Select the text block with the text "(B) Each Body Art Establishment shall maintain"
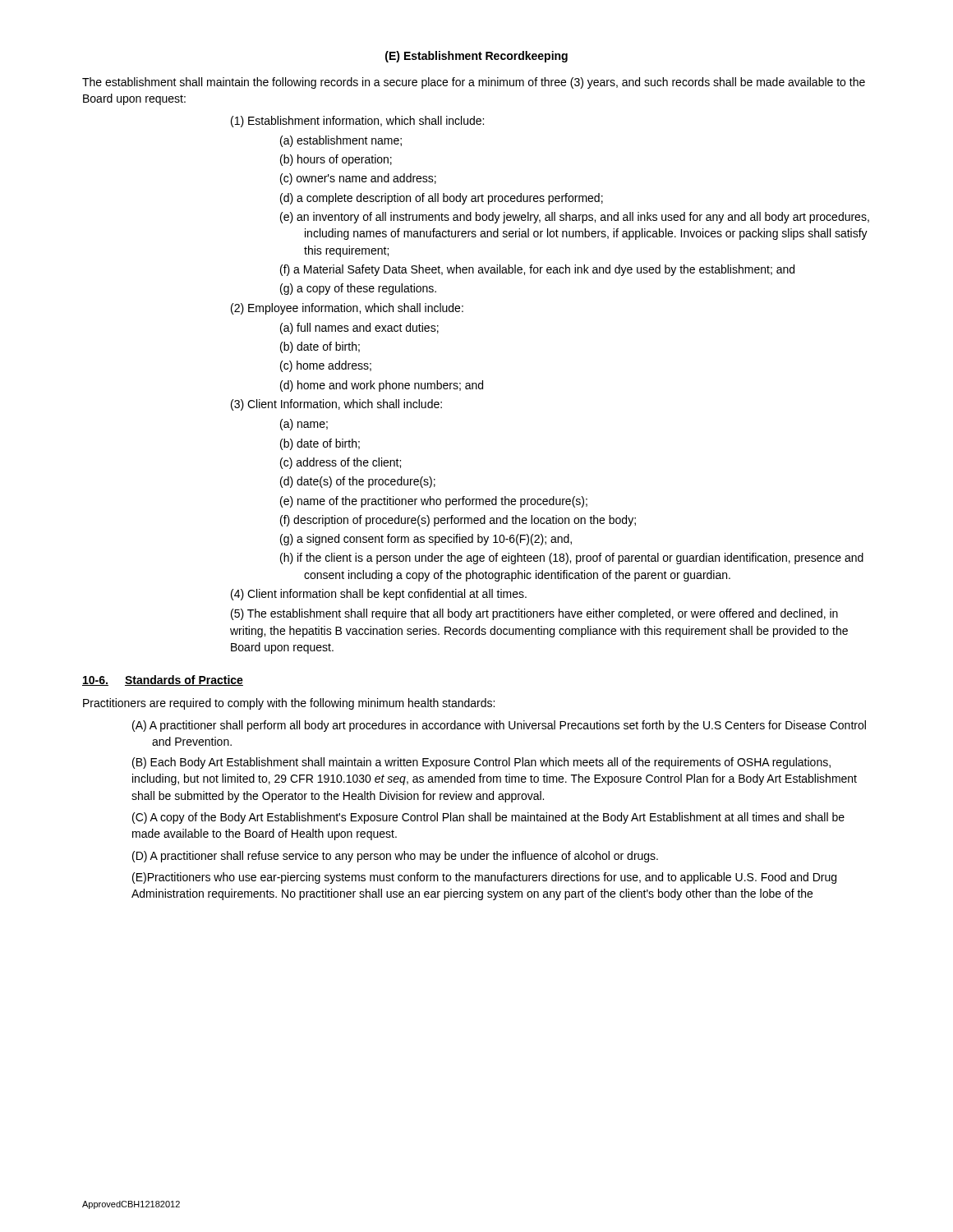 (x=494, y=779)
